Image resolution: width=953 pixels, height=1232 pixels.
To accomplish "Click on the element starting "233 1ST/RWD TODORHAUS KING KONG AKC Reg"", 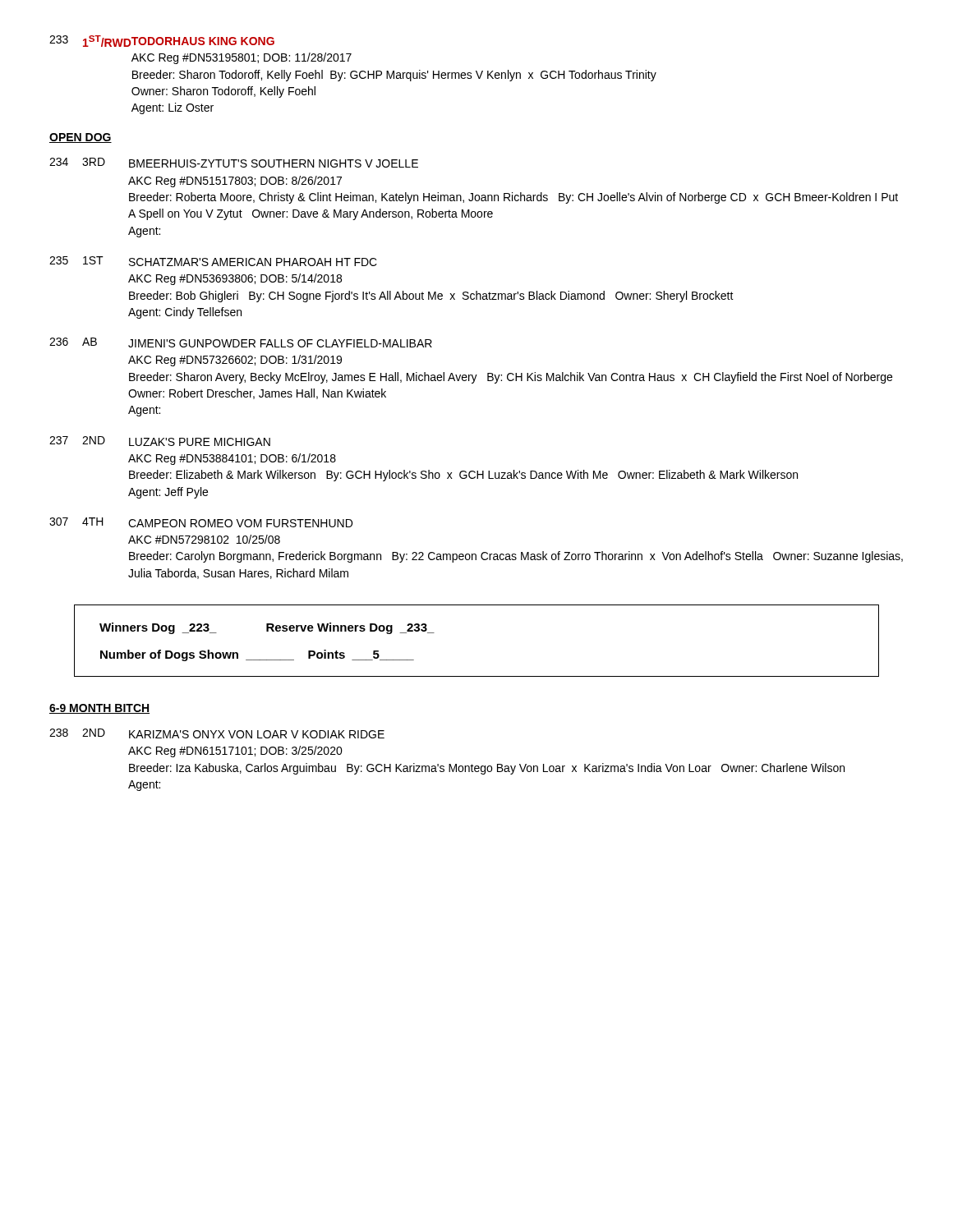I will click(476, 75).
